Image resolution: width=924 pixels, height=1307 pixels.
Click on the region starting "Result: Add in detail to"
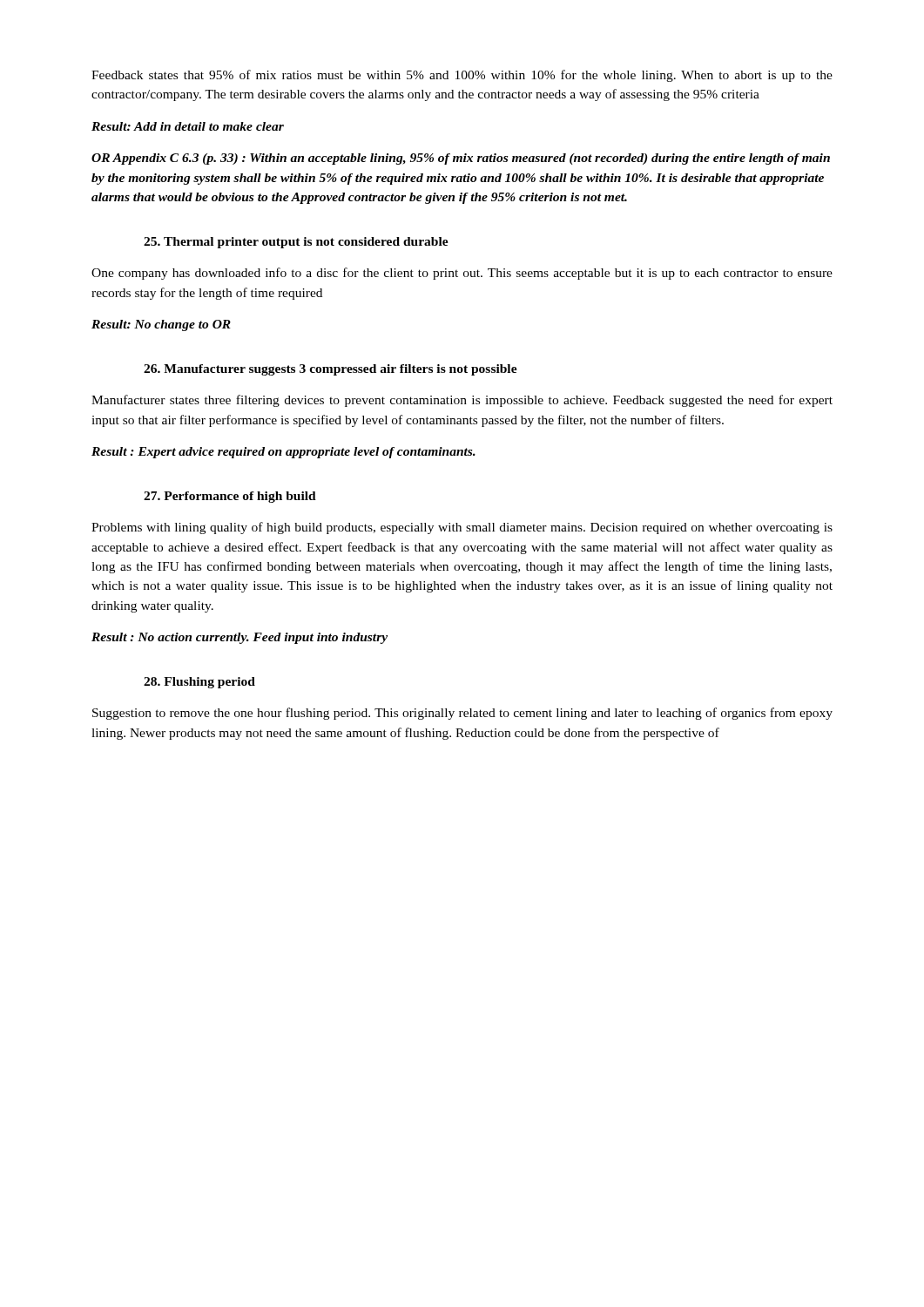tap(188, 126)
